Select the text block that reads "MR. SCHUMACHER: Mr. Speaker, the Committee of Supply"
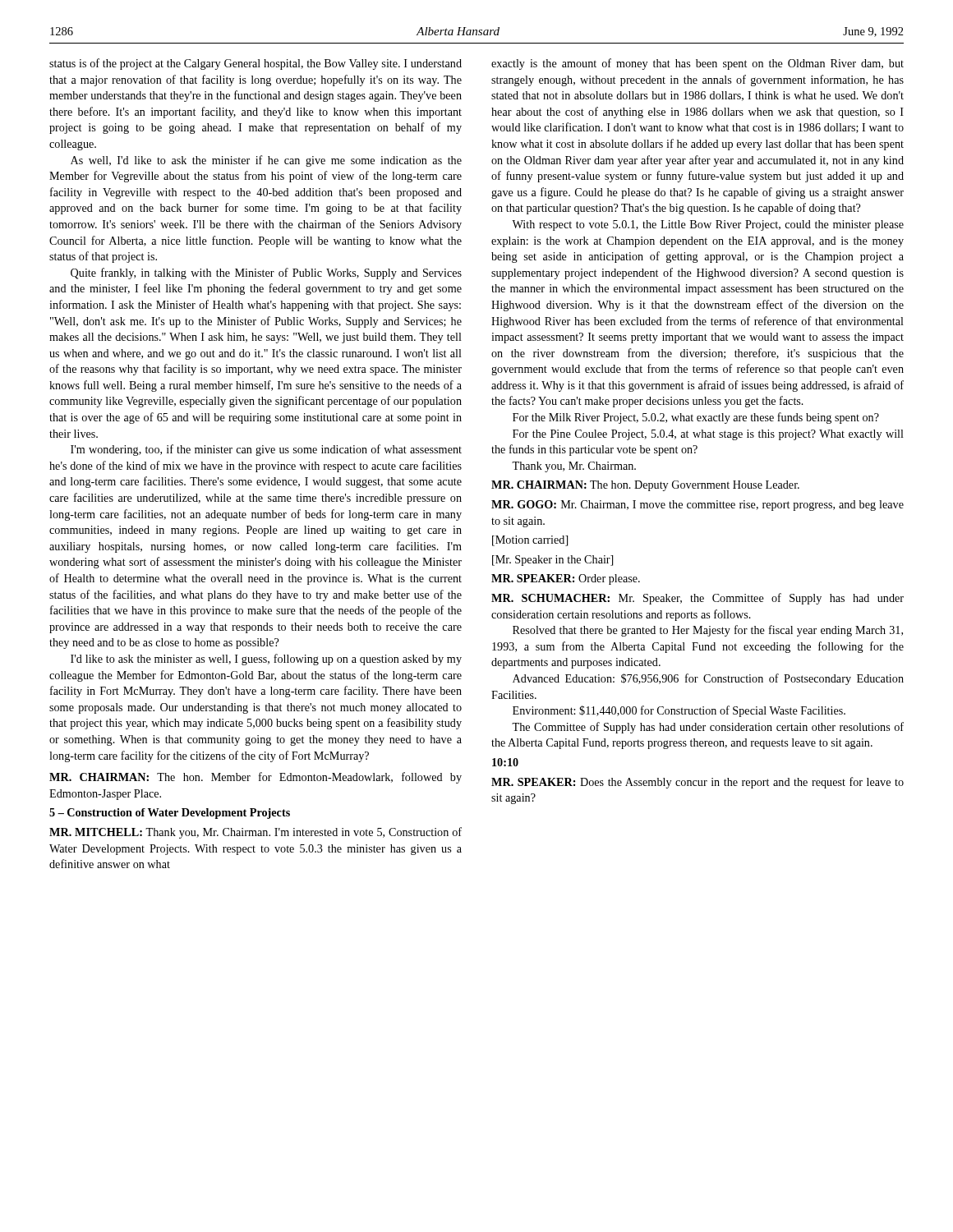This screenshot has height=1232, width=953. point(698,607)
